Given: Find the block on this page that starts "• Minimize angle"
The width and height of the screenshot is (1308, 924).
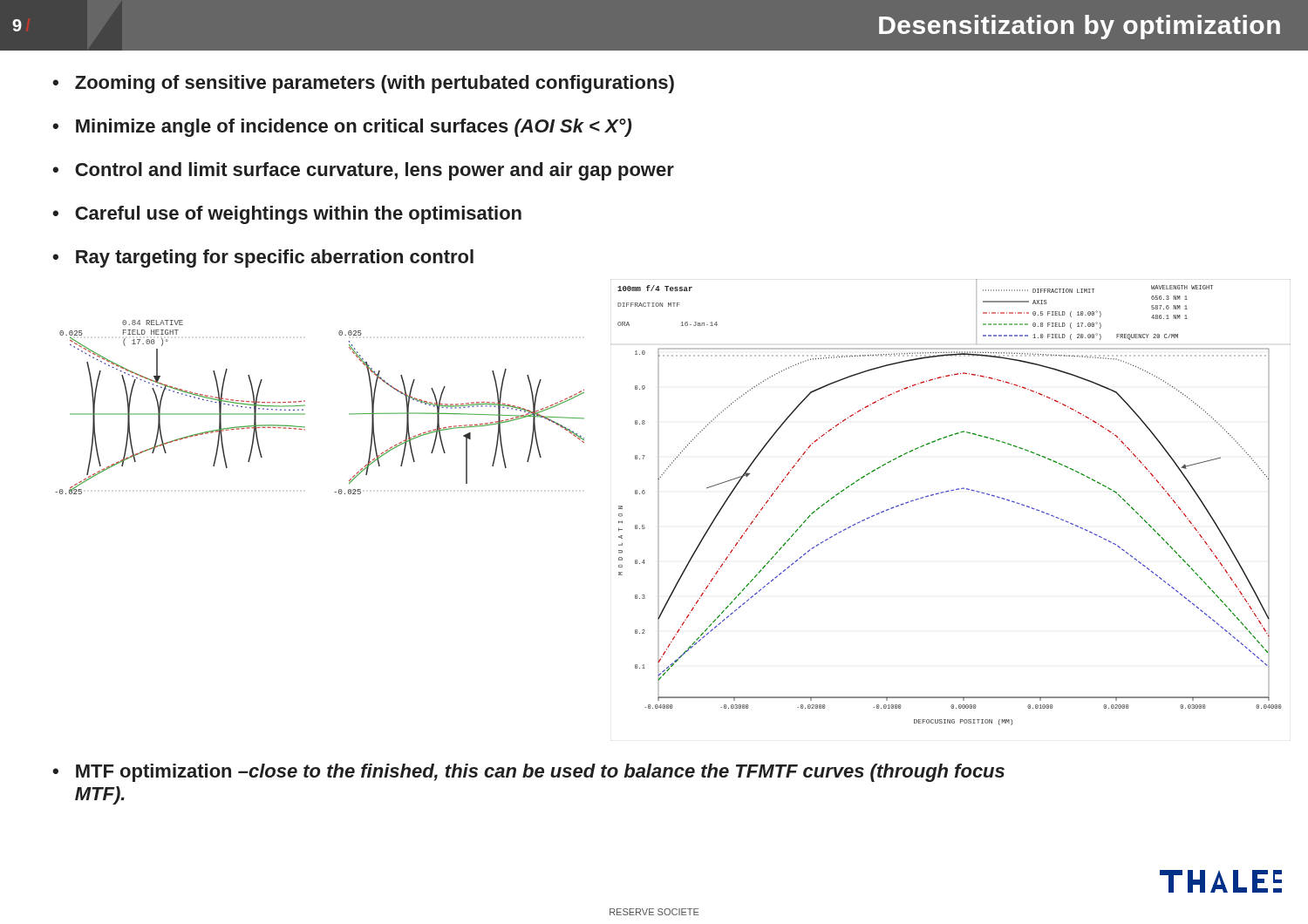Looking at the screenshot, I should coord(342,126).
